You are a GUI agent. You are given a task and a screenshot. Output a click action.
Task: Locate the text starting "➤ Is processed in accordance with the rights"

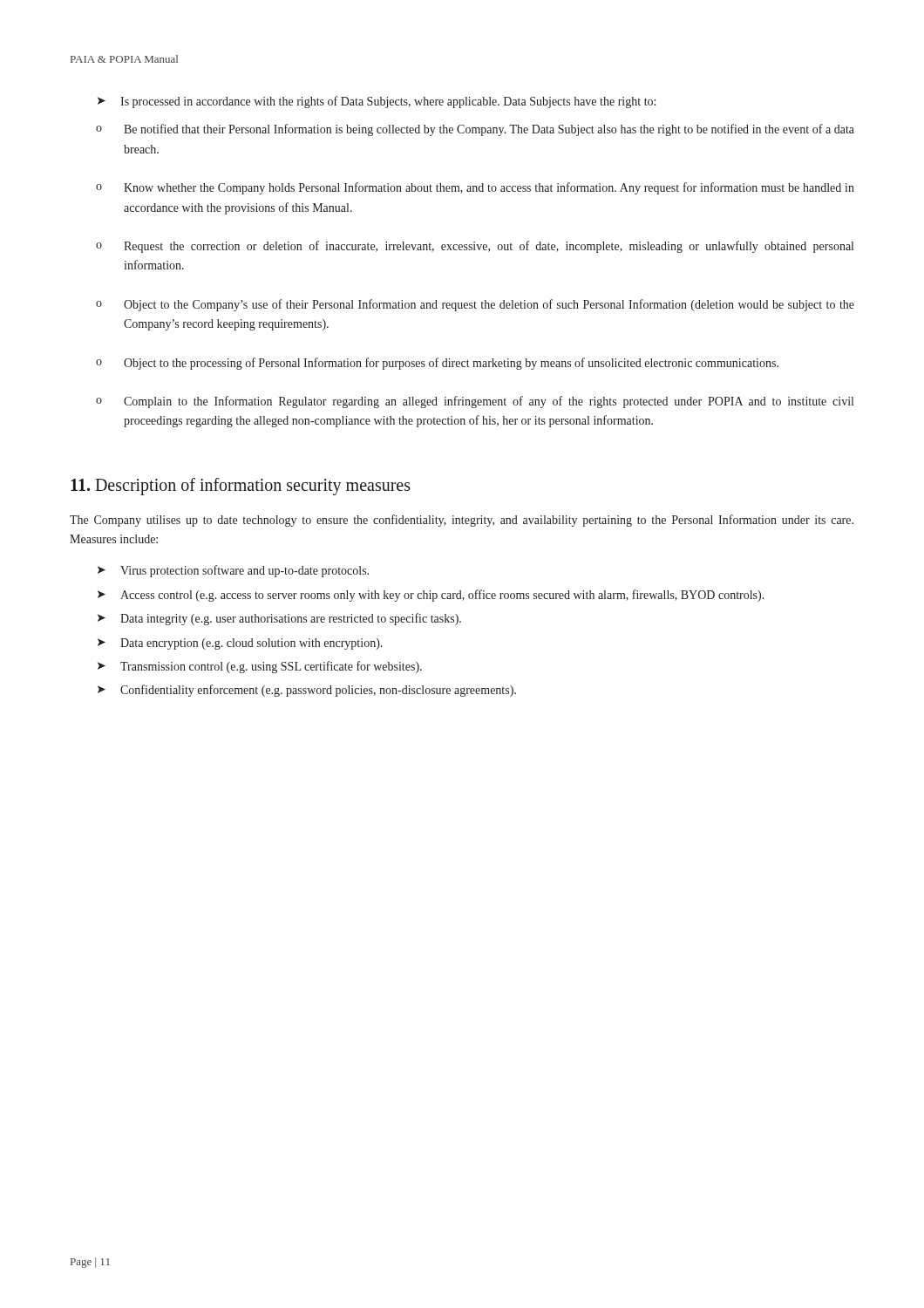pos(376,102)
